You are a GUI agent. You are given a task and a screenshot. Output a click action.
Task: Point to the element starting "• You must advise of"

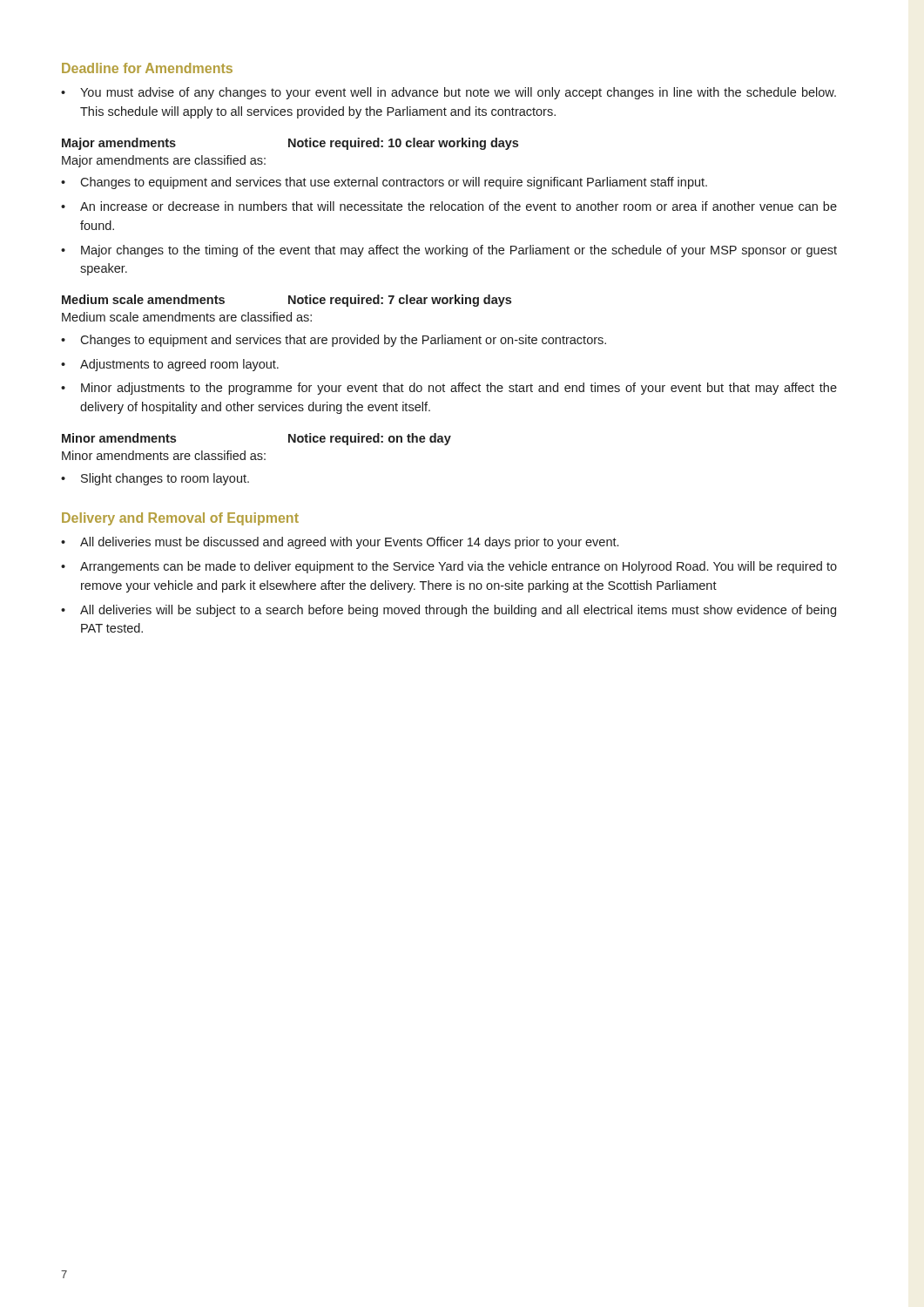coord(449,103)
